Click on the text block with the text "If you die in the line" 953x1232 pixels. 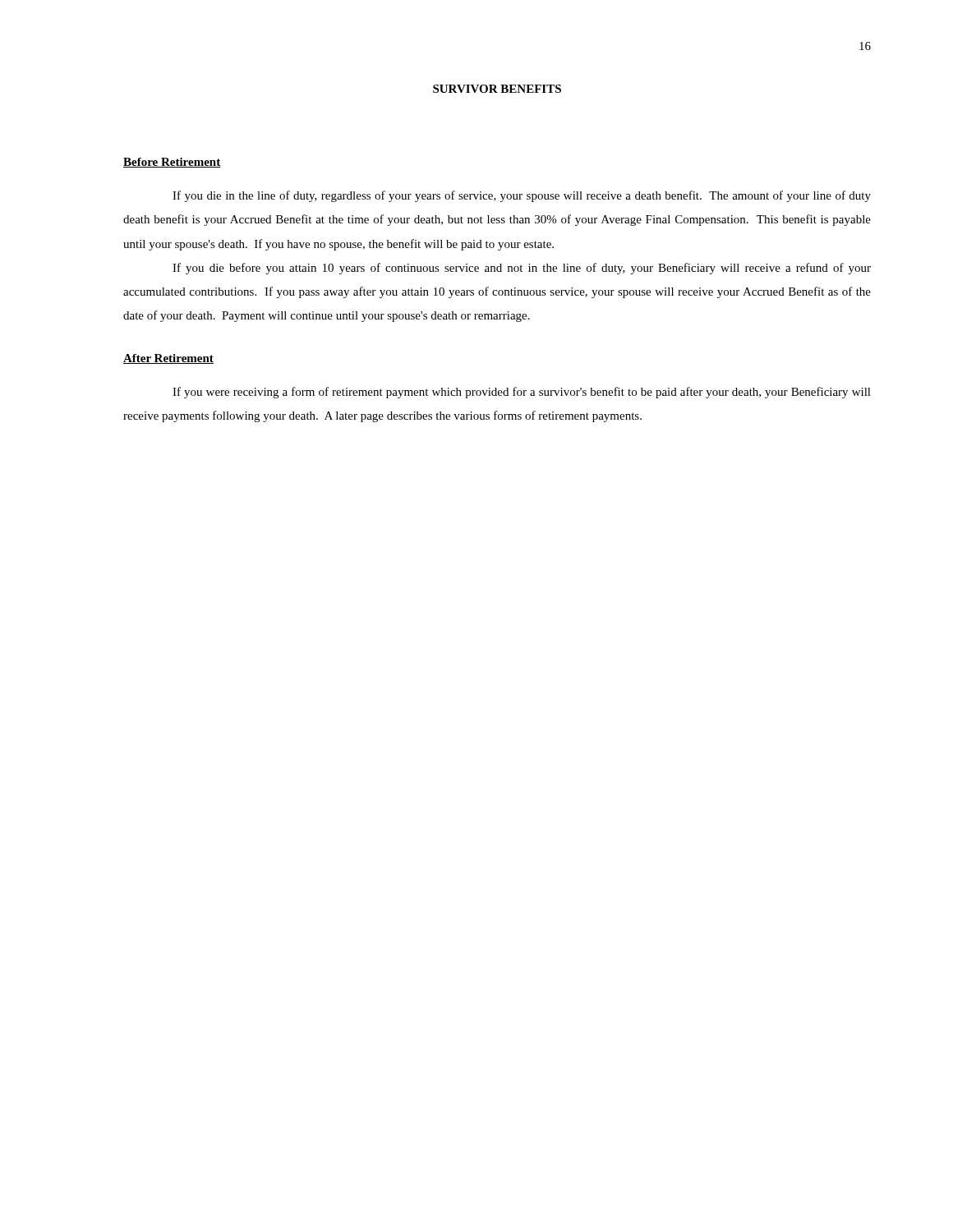coord(497,220)
